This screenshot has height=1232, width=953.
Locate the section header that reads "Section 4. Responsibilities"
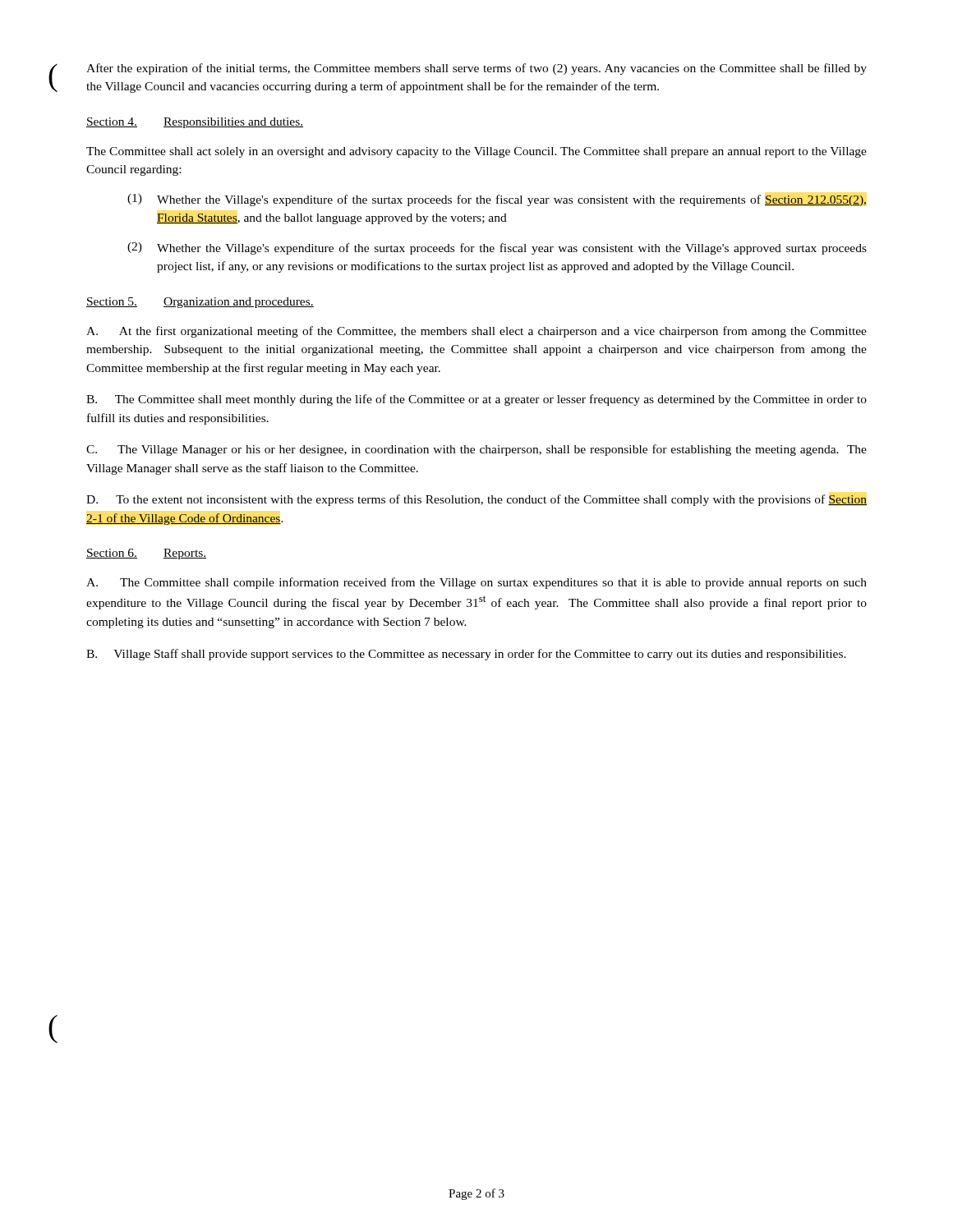tap(195, 121)
